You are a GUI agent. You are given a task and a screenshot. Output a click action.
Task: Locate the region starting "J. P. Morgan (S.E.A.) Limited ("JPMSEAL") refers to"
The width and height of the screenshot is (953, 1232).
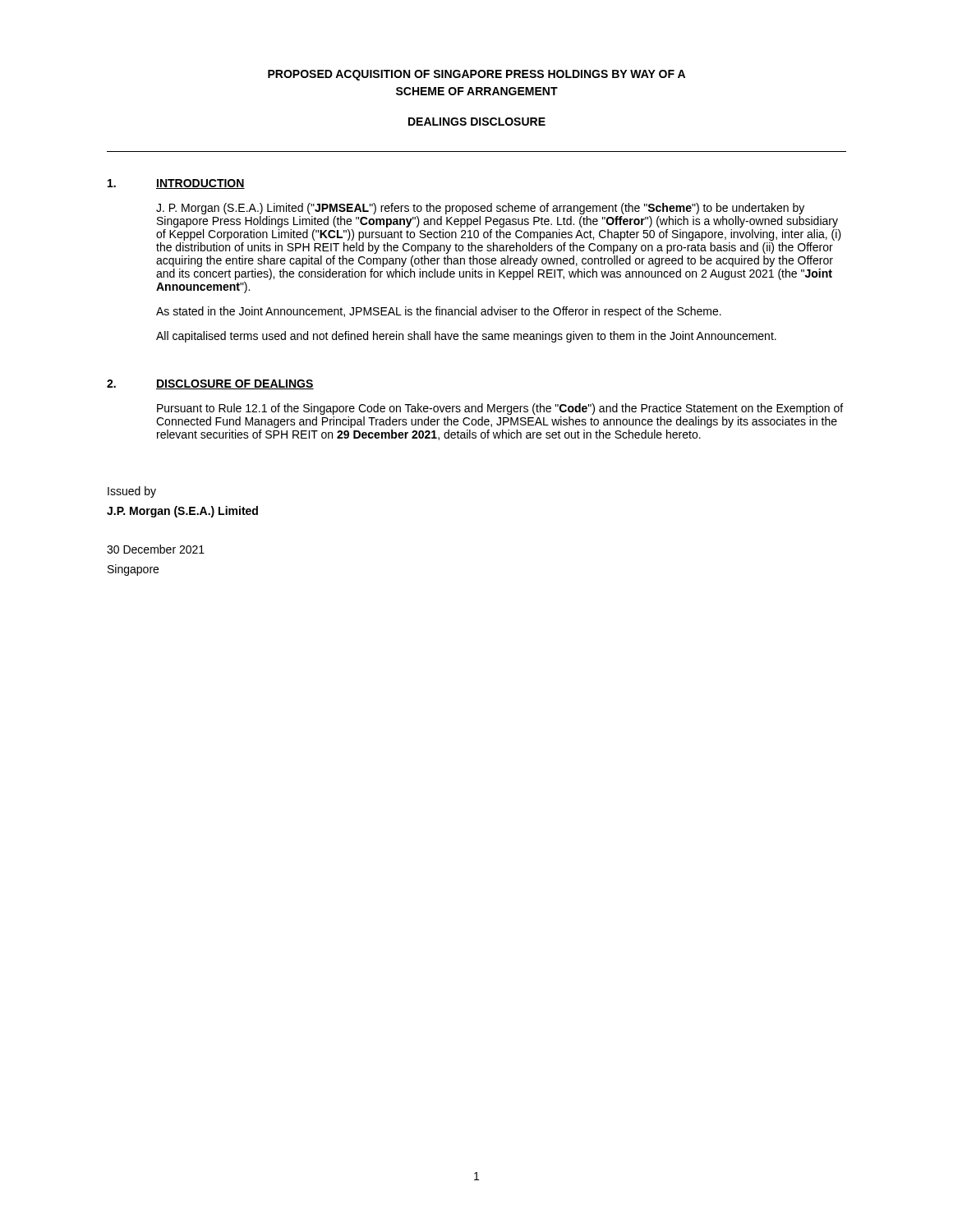click(501, 272)
